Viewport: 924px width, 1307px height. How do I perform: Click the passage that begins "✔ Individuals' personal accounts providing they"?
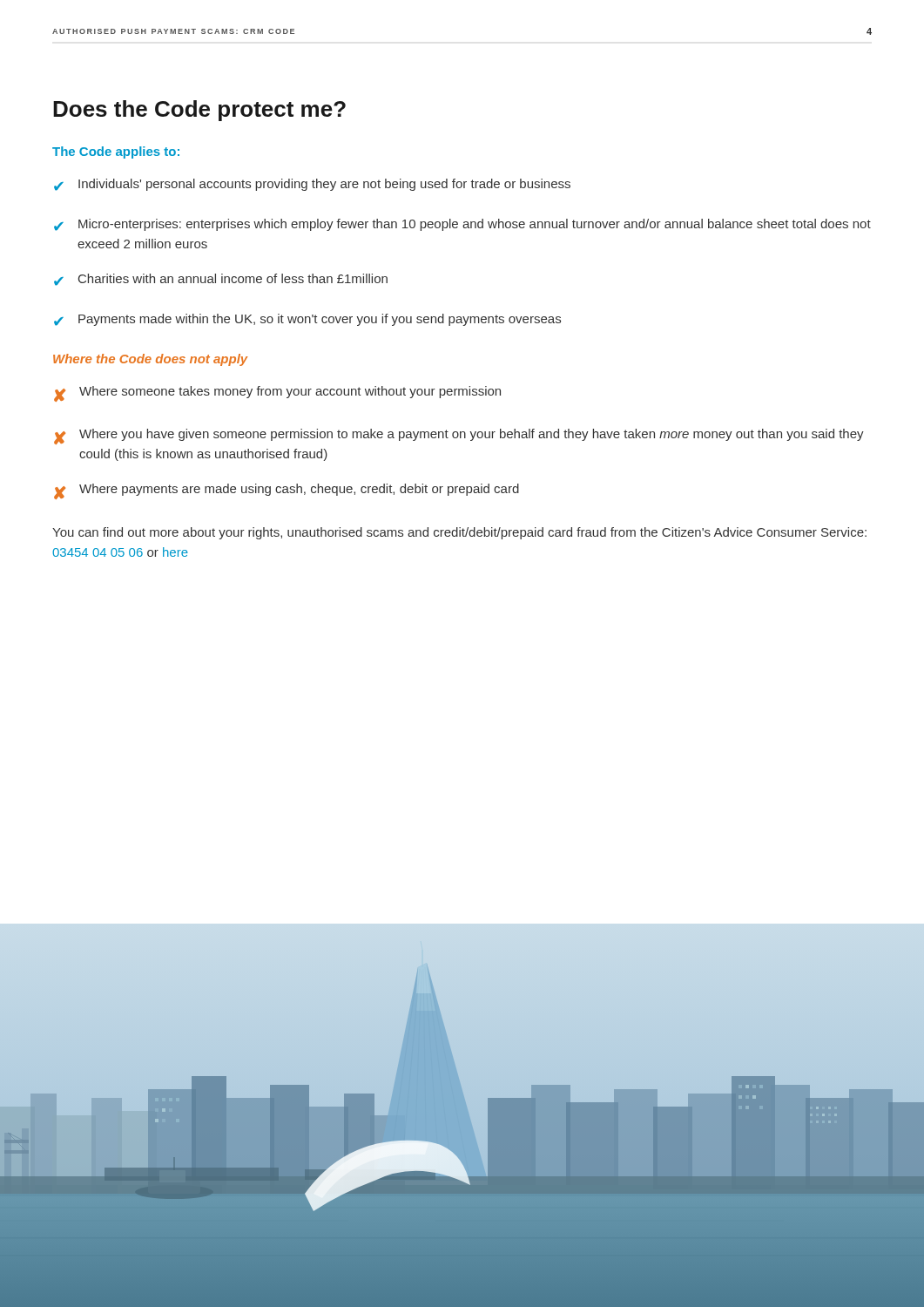[462, 186]
